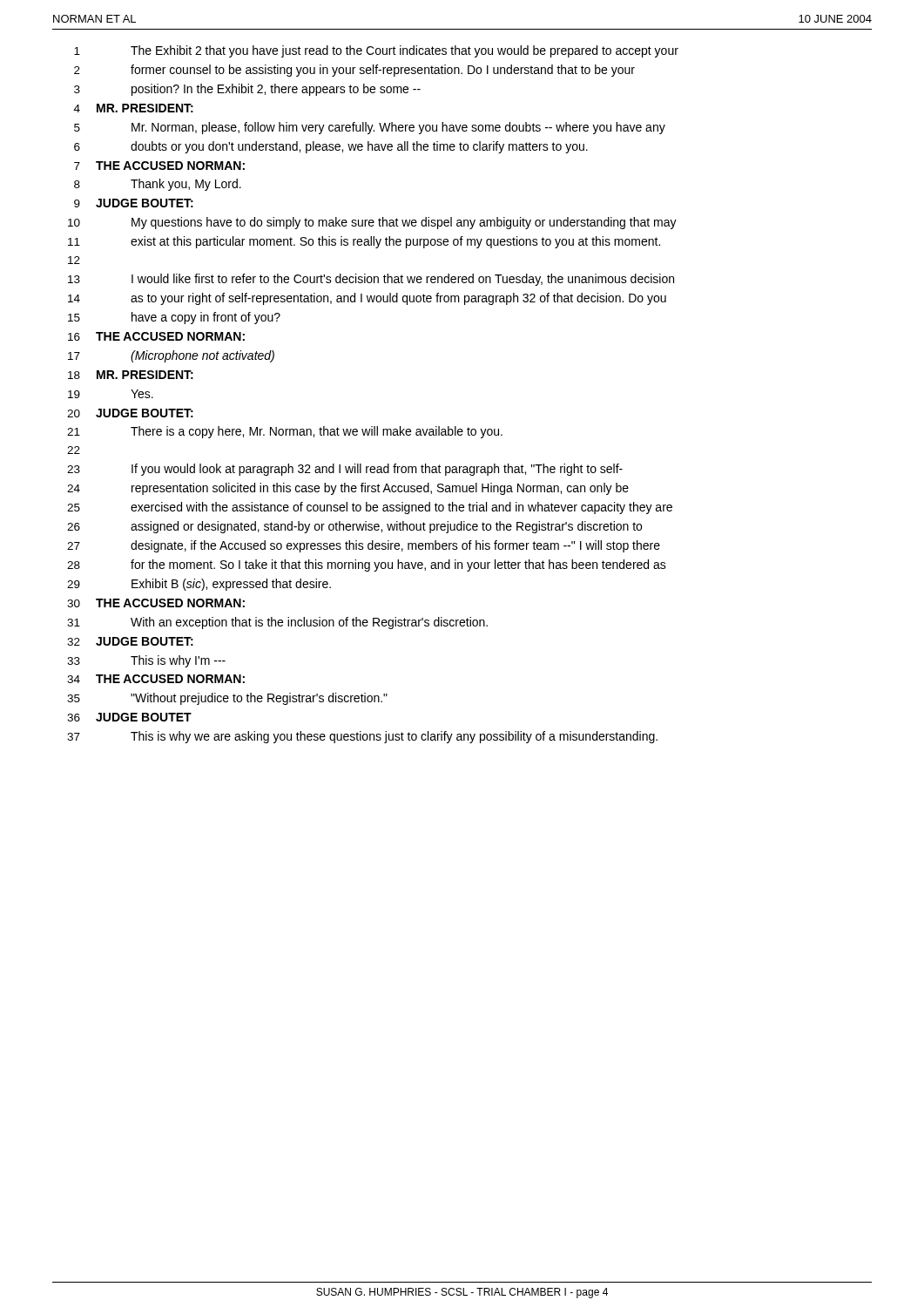Navigate to the region starting "18 MR. PRESIDENT:"
The image size is (924, 1307).
(x=131, y=375)
